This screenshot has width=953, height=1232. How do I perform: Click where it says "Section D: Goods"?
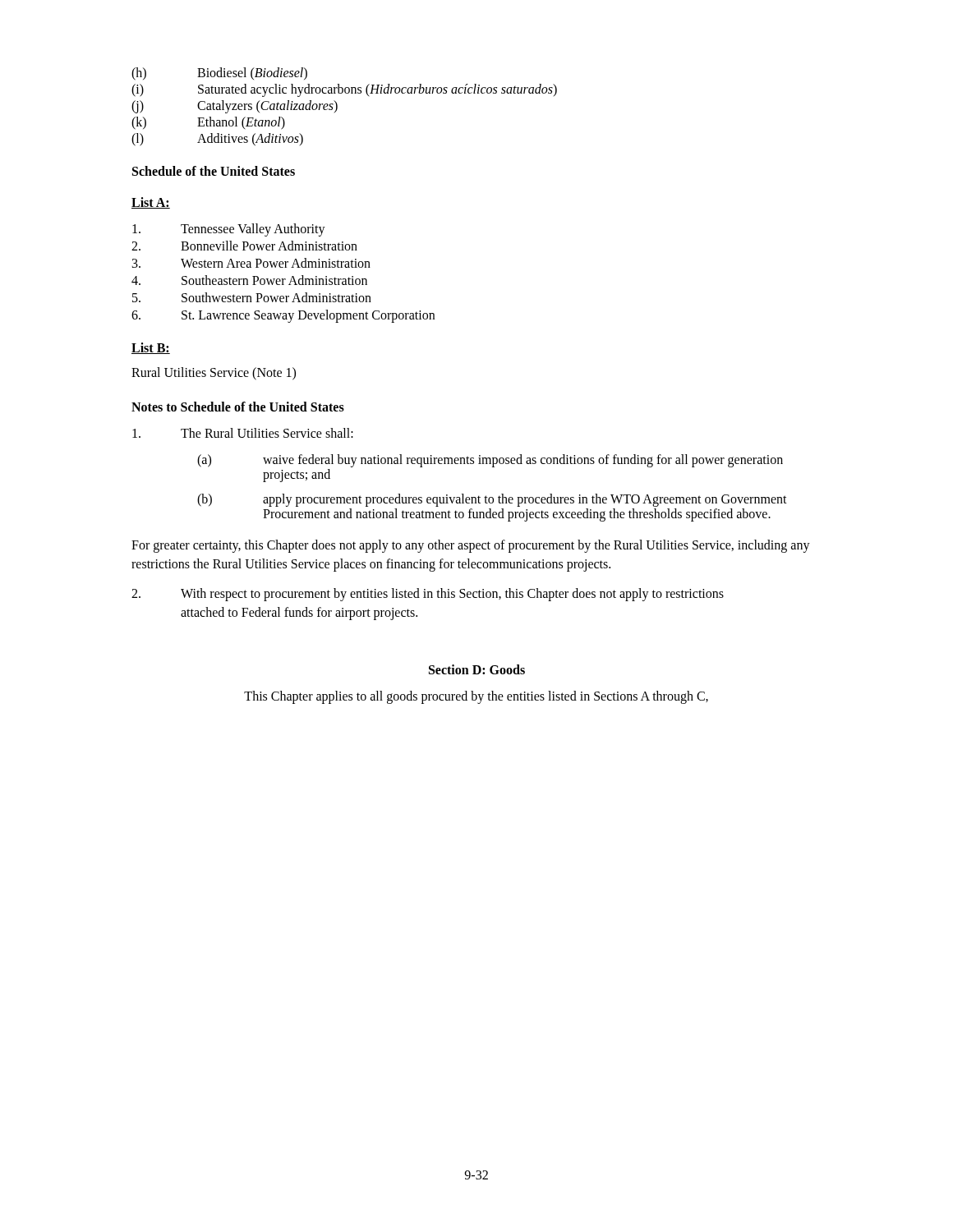coord(476,670)
